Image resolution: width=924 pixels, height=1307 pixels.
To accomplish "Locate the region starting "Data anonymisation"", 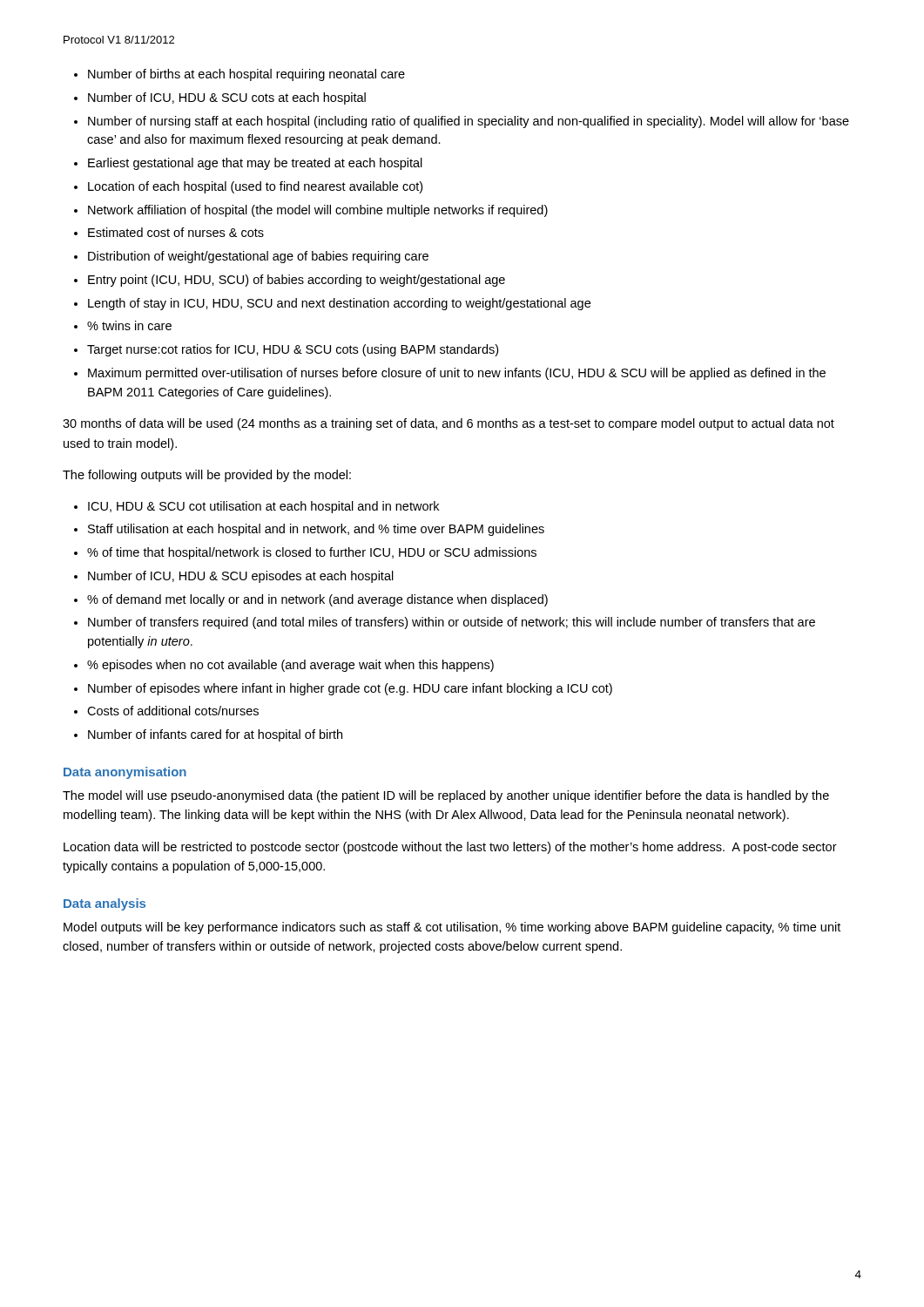I will (x=125, y=771).
